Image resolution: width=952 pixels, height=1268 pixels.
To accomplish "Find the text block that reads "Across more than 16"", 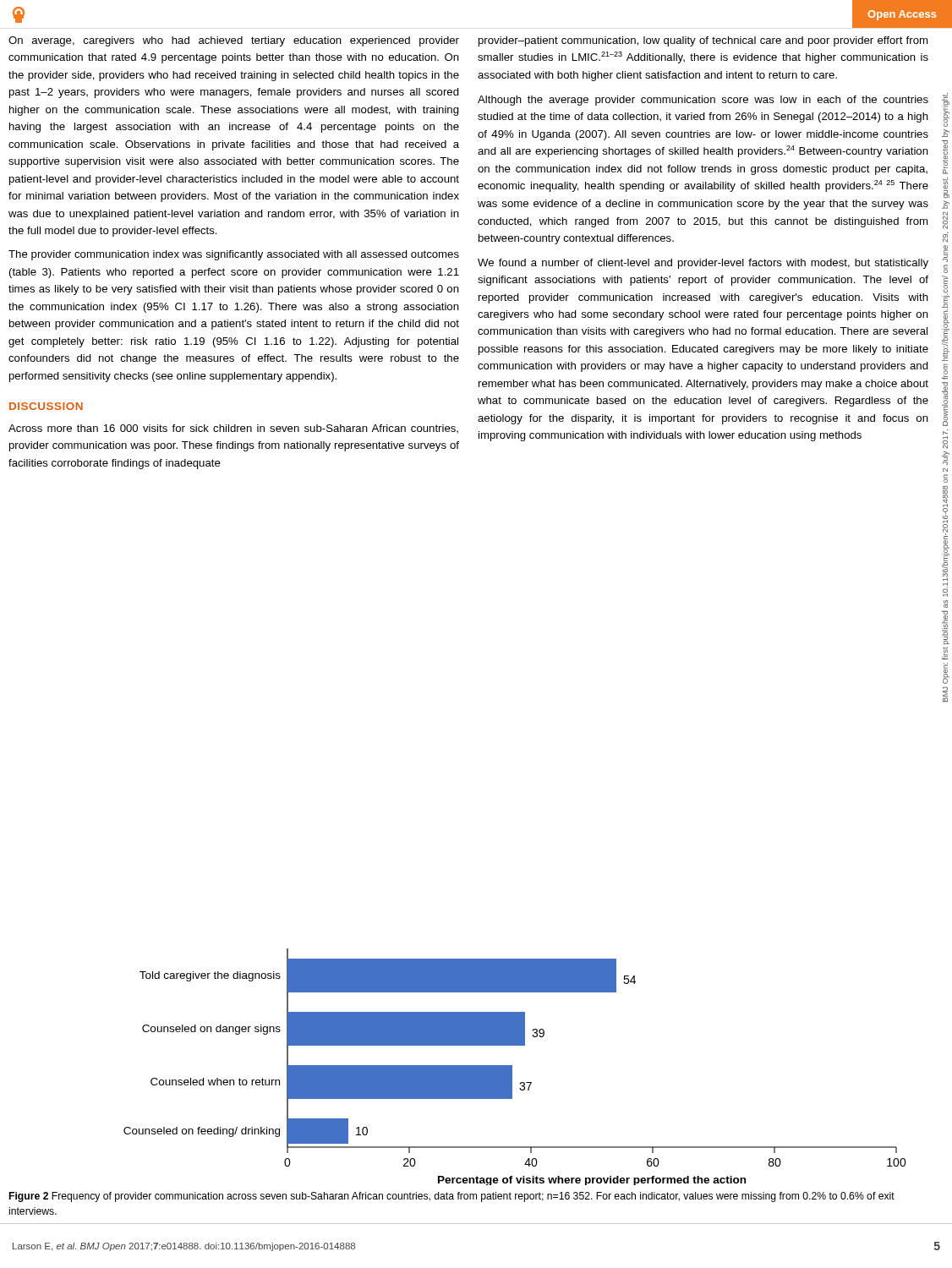I will 234,446.
